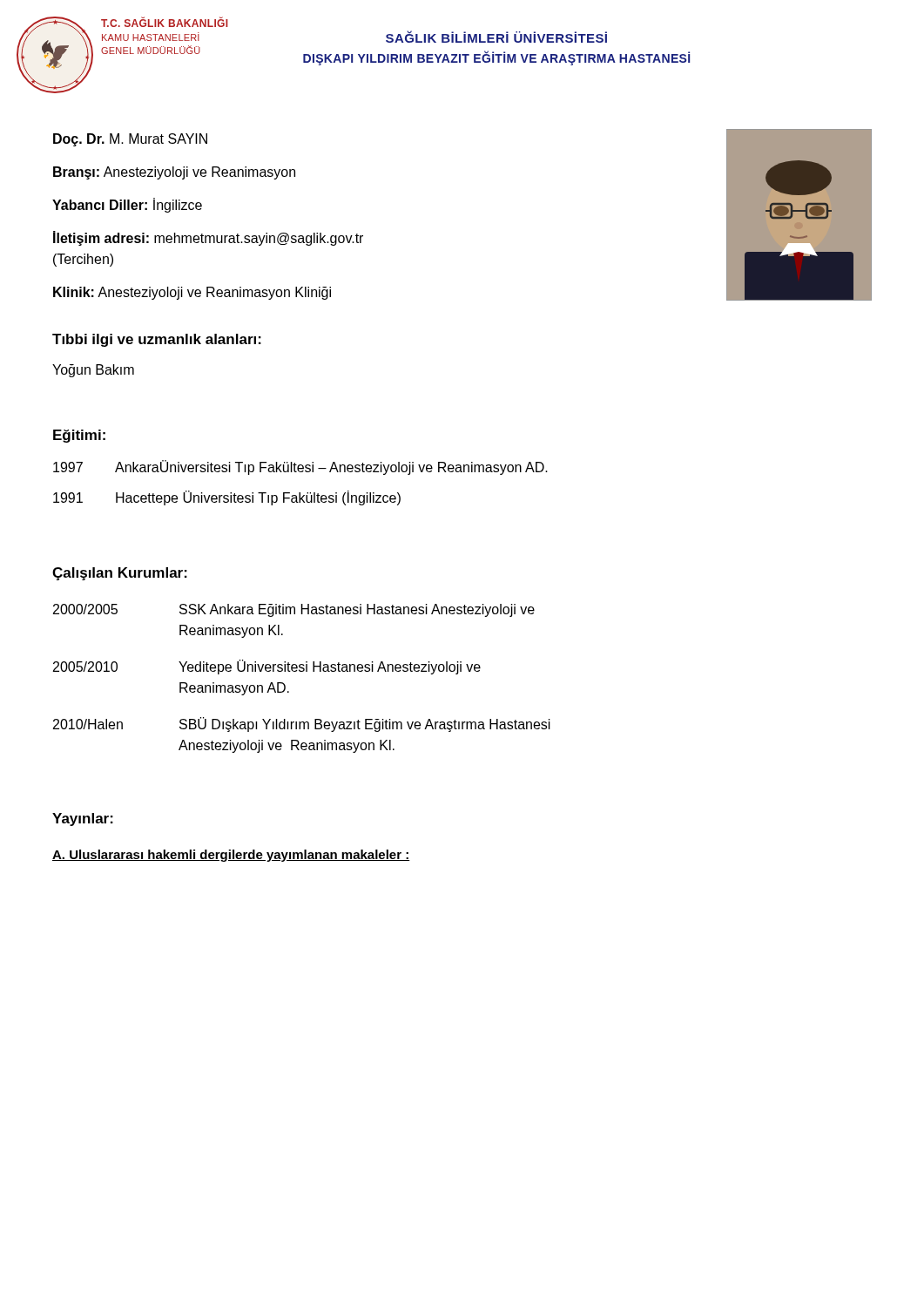Locate the text "Klinik: Anesteziyoloji ve Reanimasyon Kliniği"

click(192, 292)
